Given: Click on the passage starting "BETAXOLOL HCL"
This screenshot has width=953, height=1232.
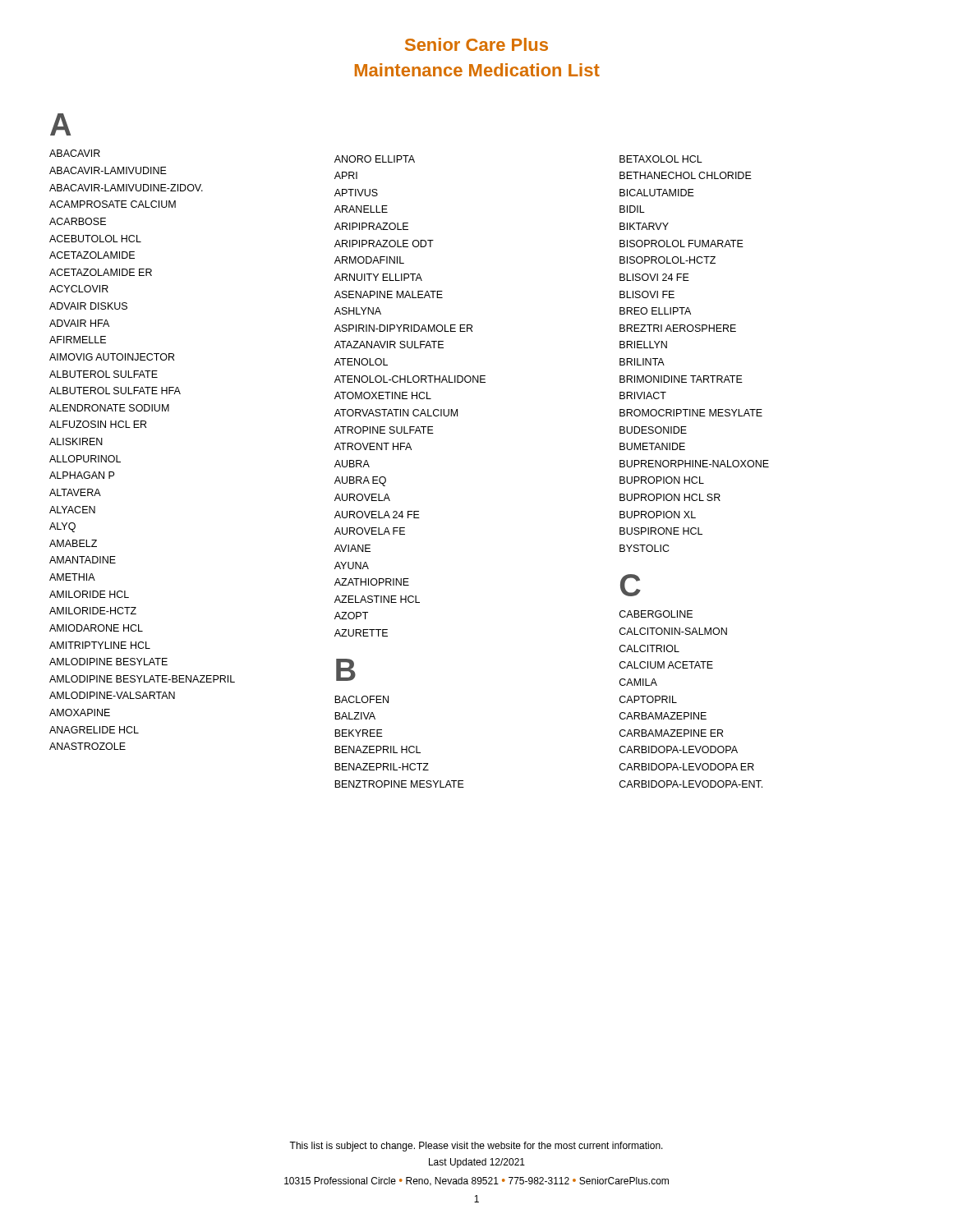Looking at the screenshot, I should (661, 159).
